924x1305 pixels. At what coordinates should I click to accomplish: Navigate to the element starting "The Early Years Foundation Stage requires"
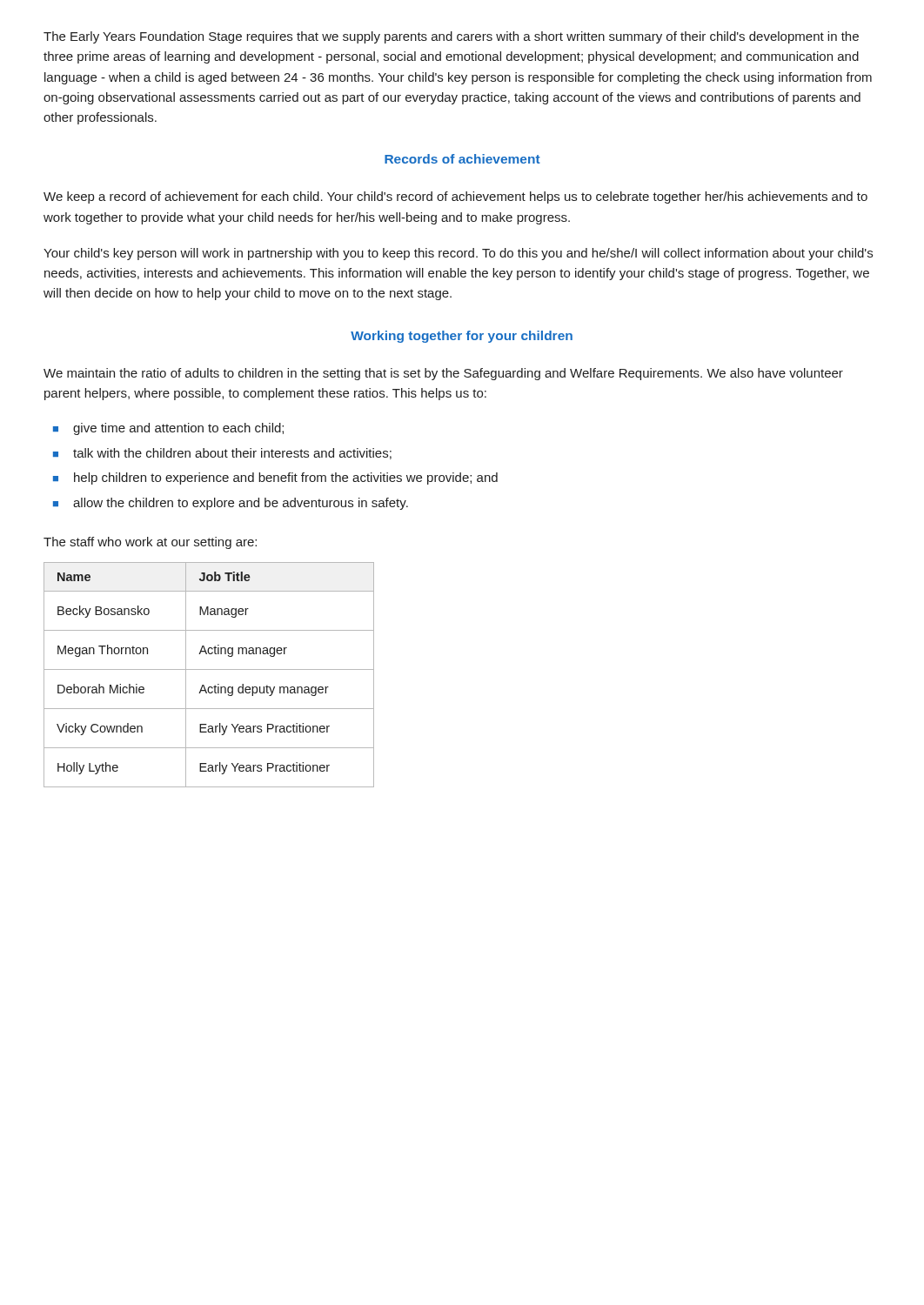pyautogui.click(x=458, y=77)
